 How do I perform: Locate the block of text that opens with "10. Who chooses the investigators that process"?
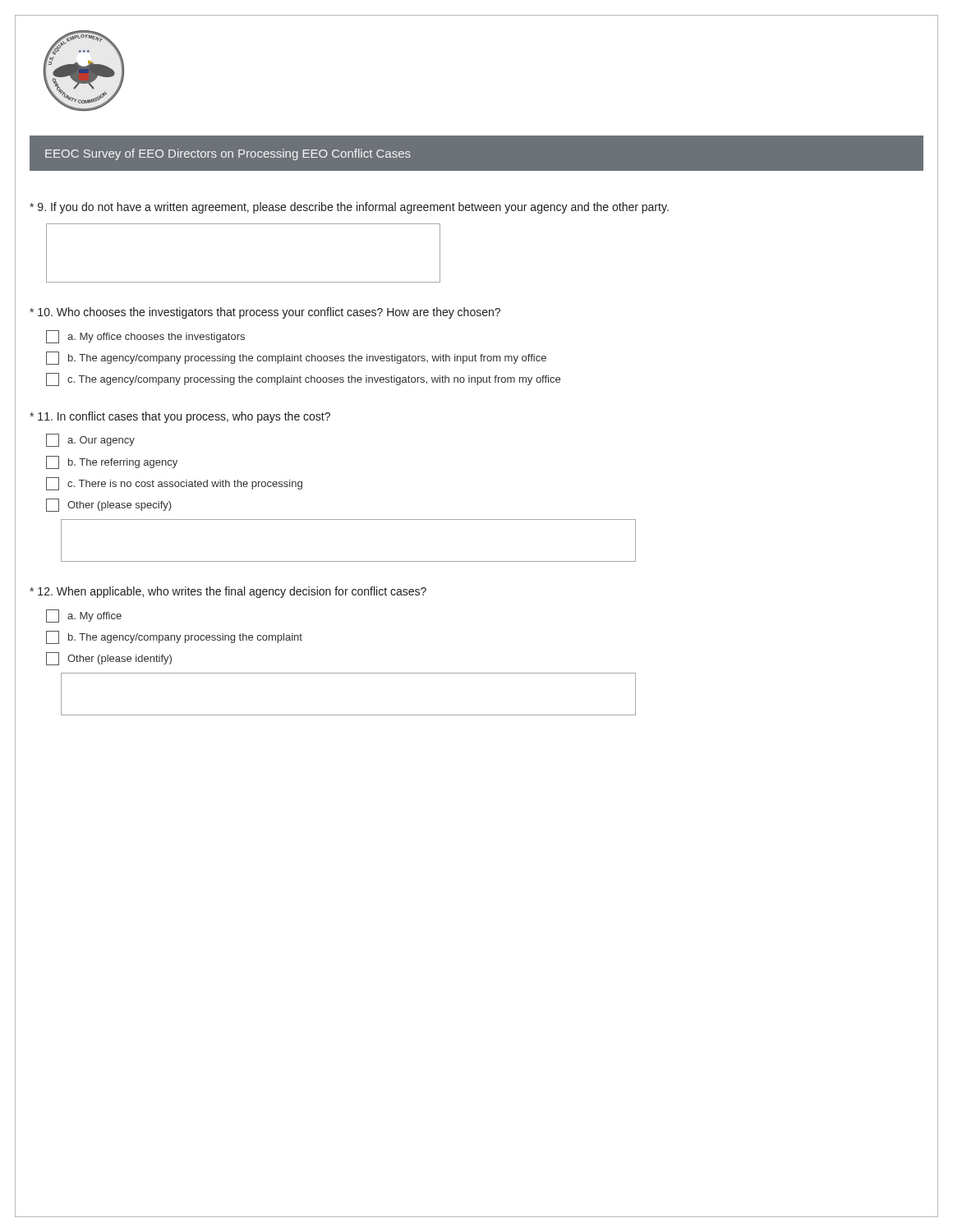pyautogui.click(x=476, y=346)
